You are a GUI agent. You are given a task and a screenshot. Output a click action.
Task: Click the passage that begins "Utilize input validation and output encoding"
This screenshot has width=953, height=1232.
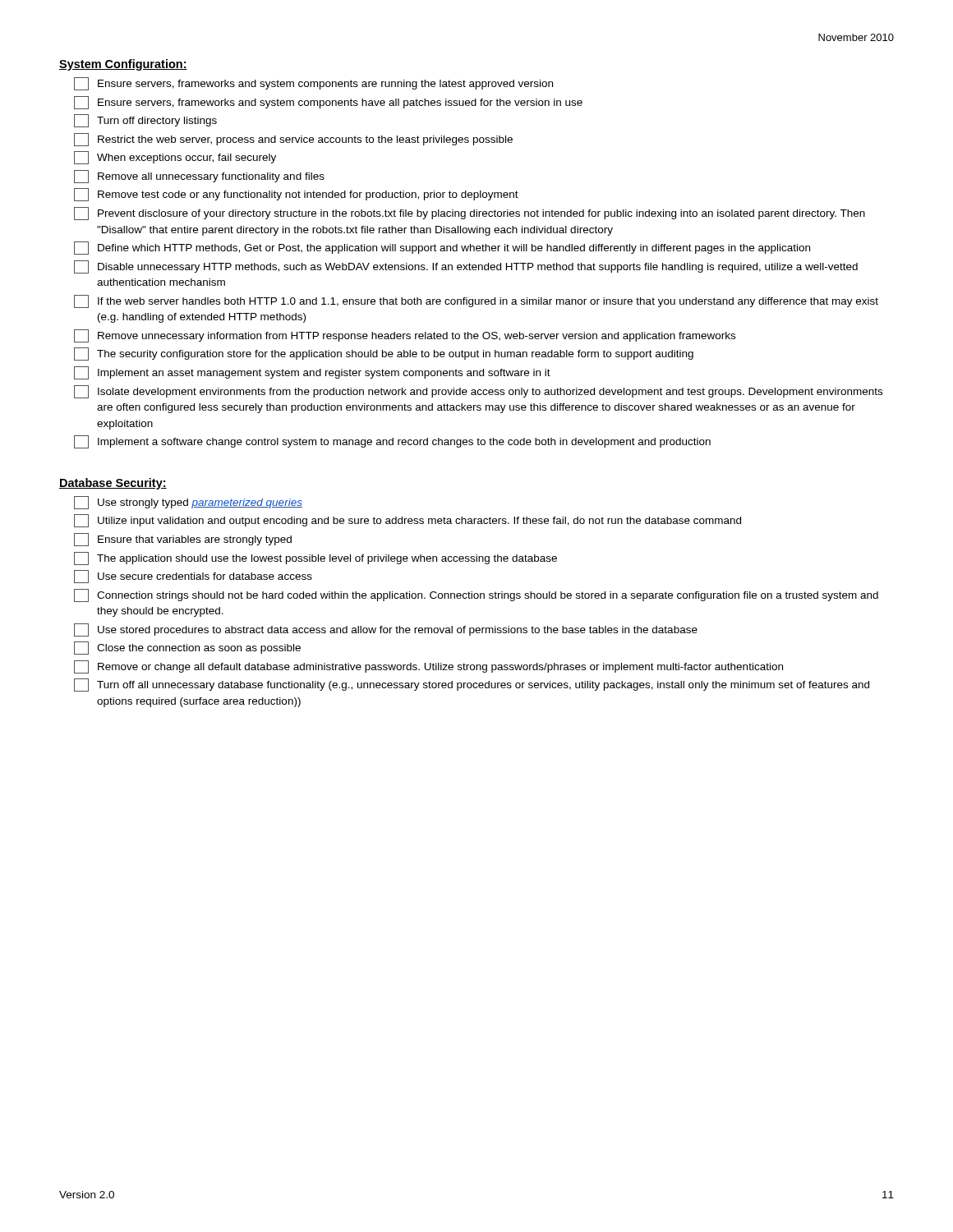pos(484,521)
